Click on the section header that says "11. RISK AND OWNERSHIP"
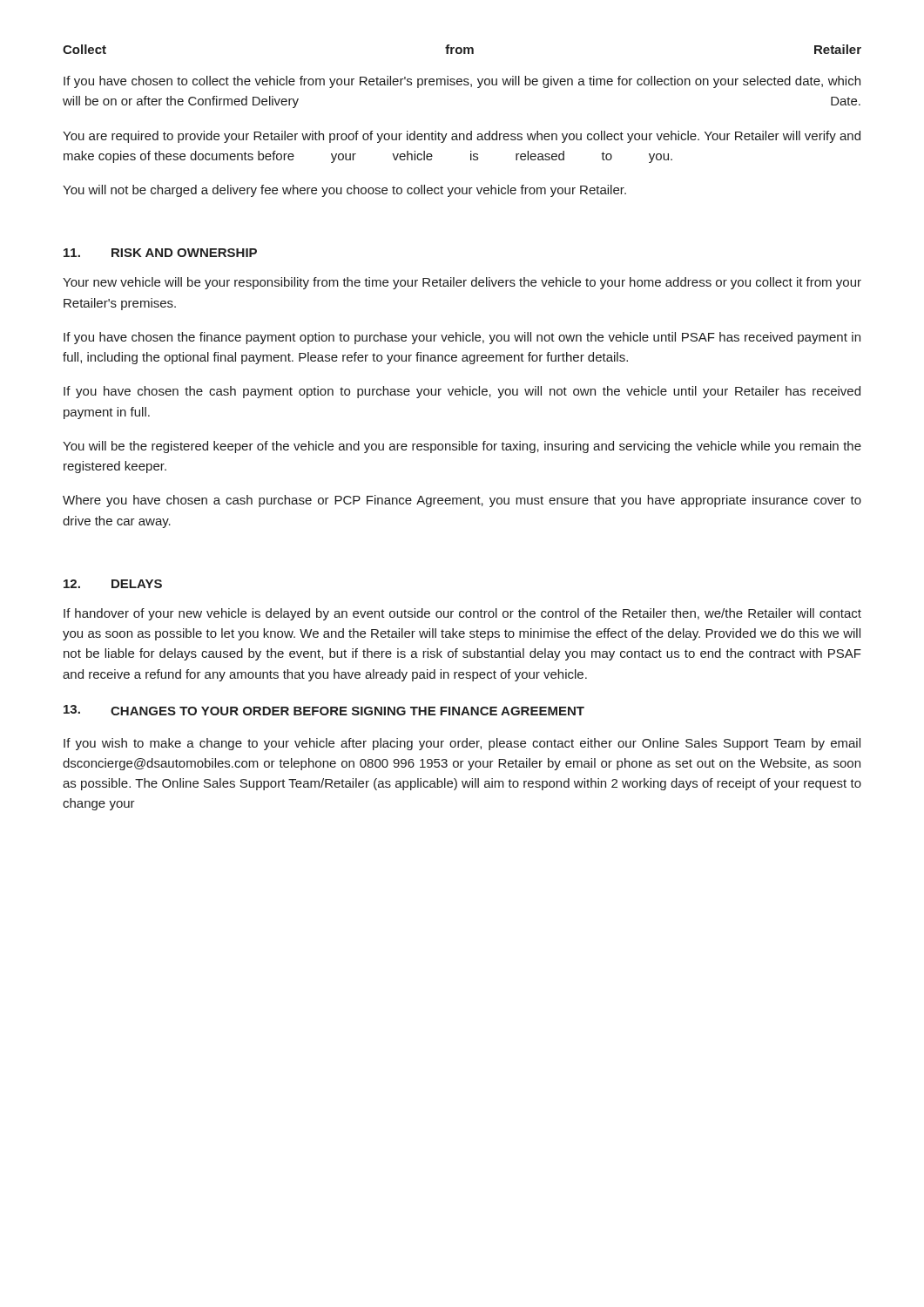The width and height of the screenshot is (924, 1307). [x=160, y=252]
